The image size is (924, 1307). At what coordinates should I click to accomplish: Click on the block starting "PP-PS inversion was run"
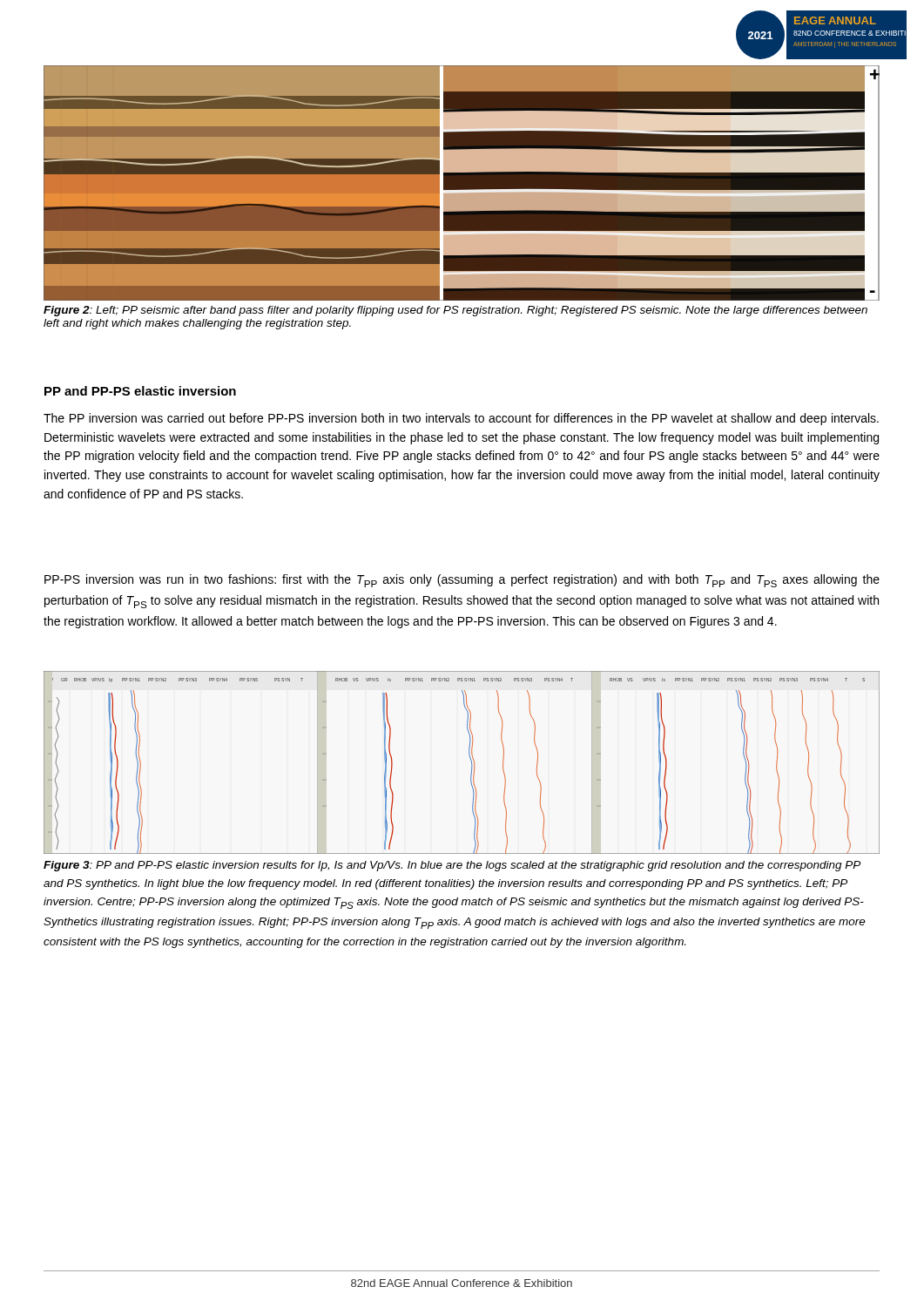[462, 601]
